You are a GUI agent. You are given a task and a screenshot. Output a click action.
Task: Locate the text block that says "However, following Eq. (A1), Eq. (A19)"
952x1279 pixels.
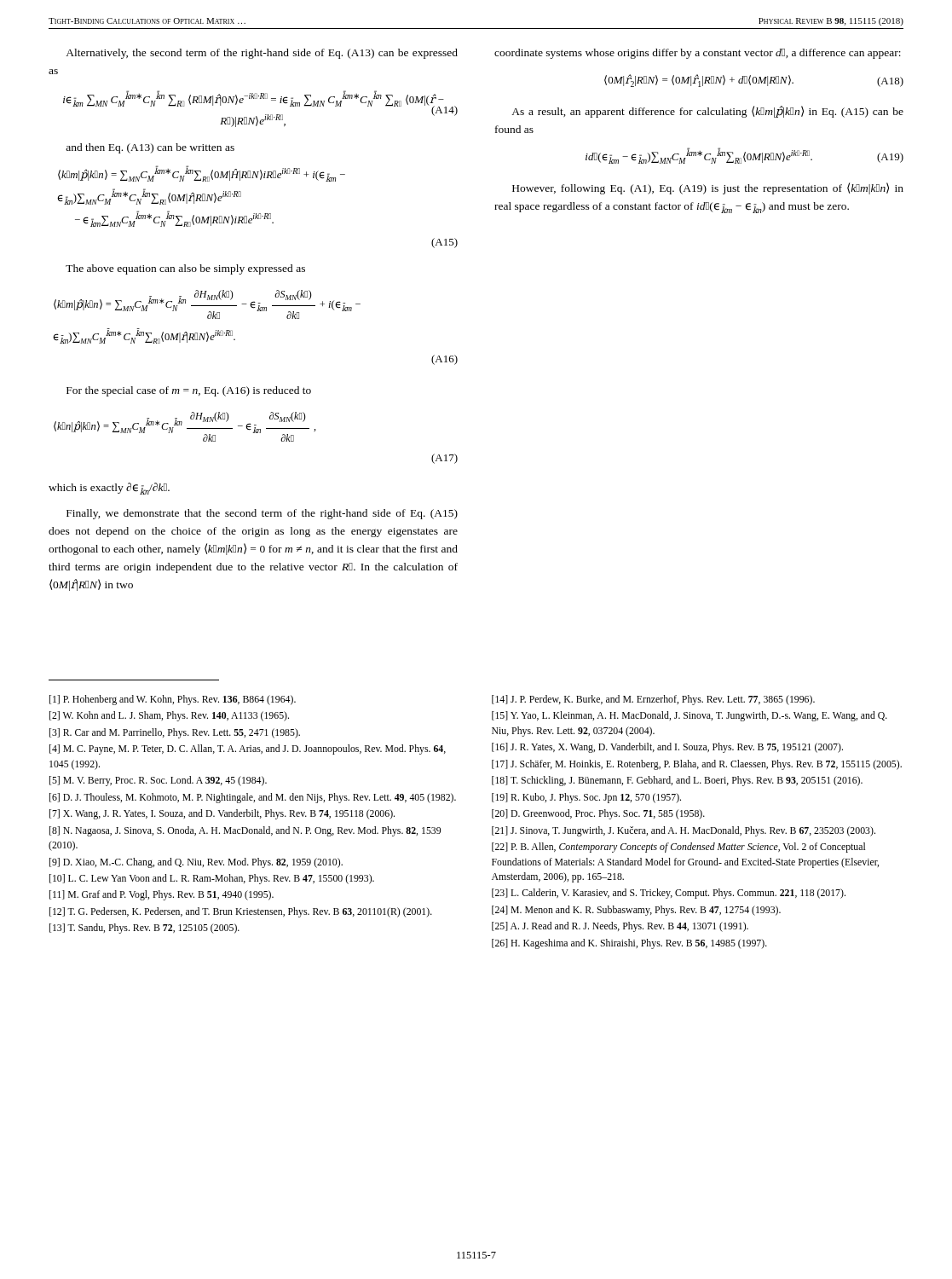point(699,198)
